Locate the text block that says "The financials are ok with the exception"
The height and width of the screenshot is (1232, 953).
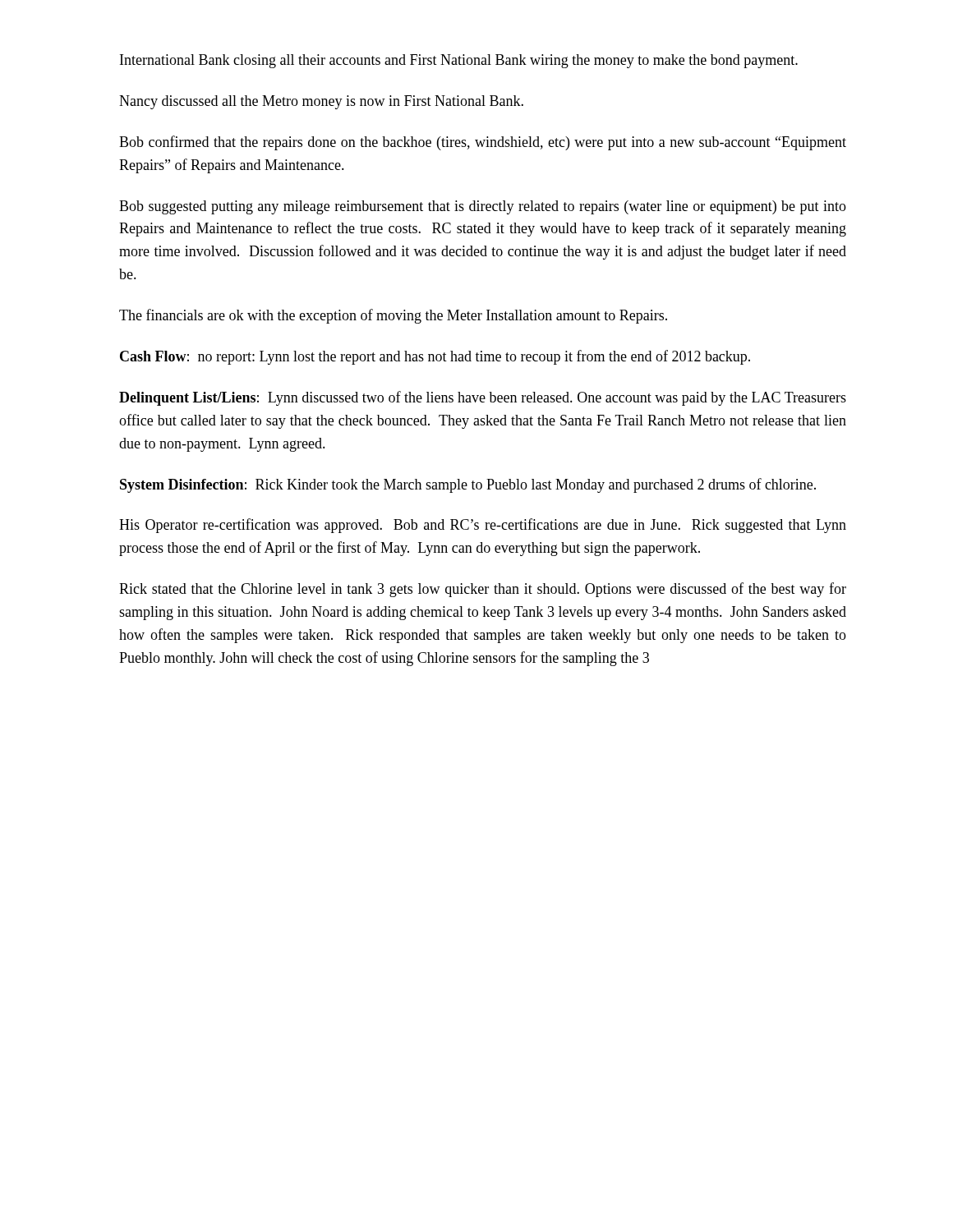(394, 316)
